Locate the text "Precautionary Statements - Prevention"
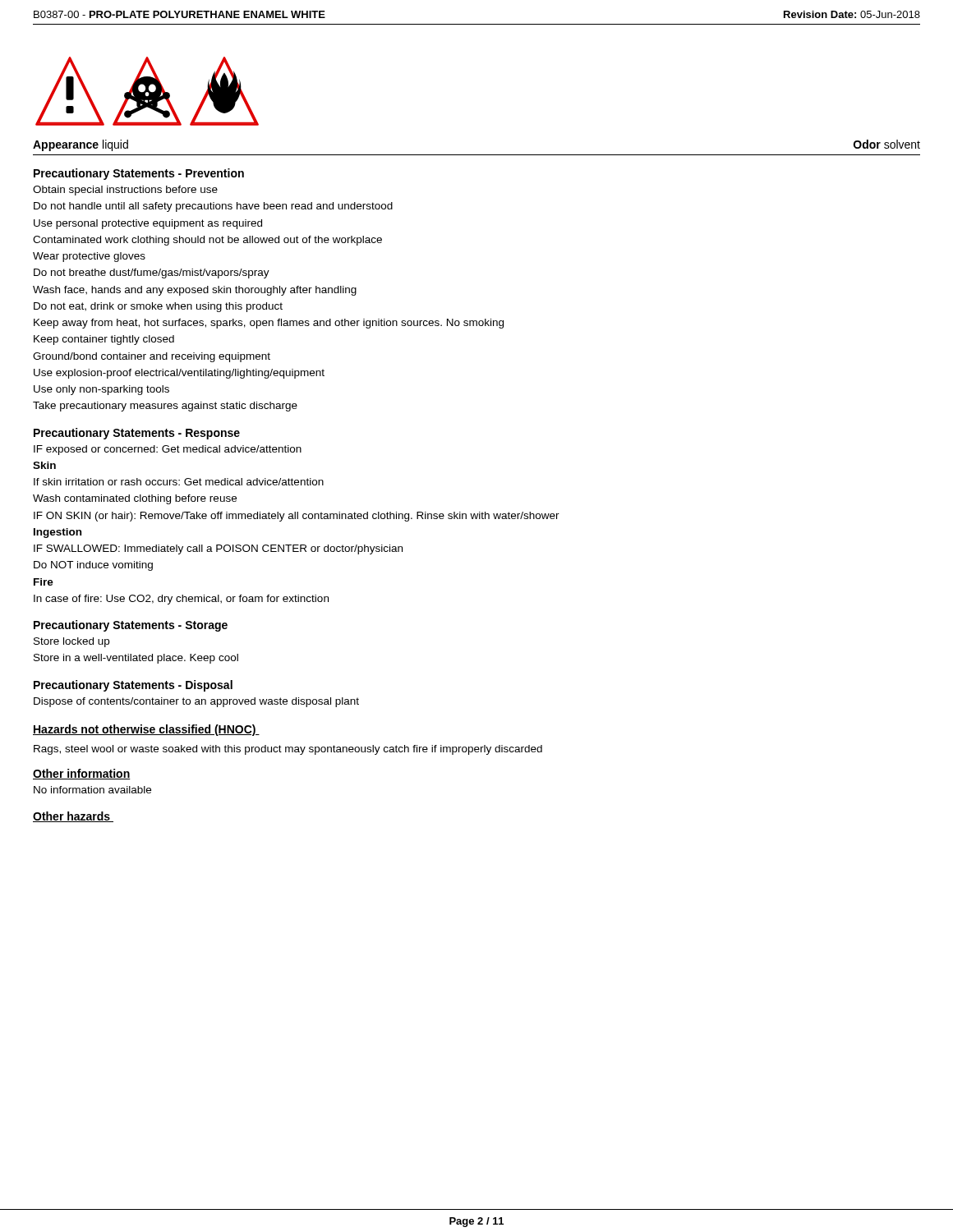 139,173
